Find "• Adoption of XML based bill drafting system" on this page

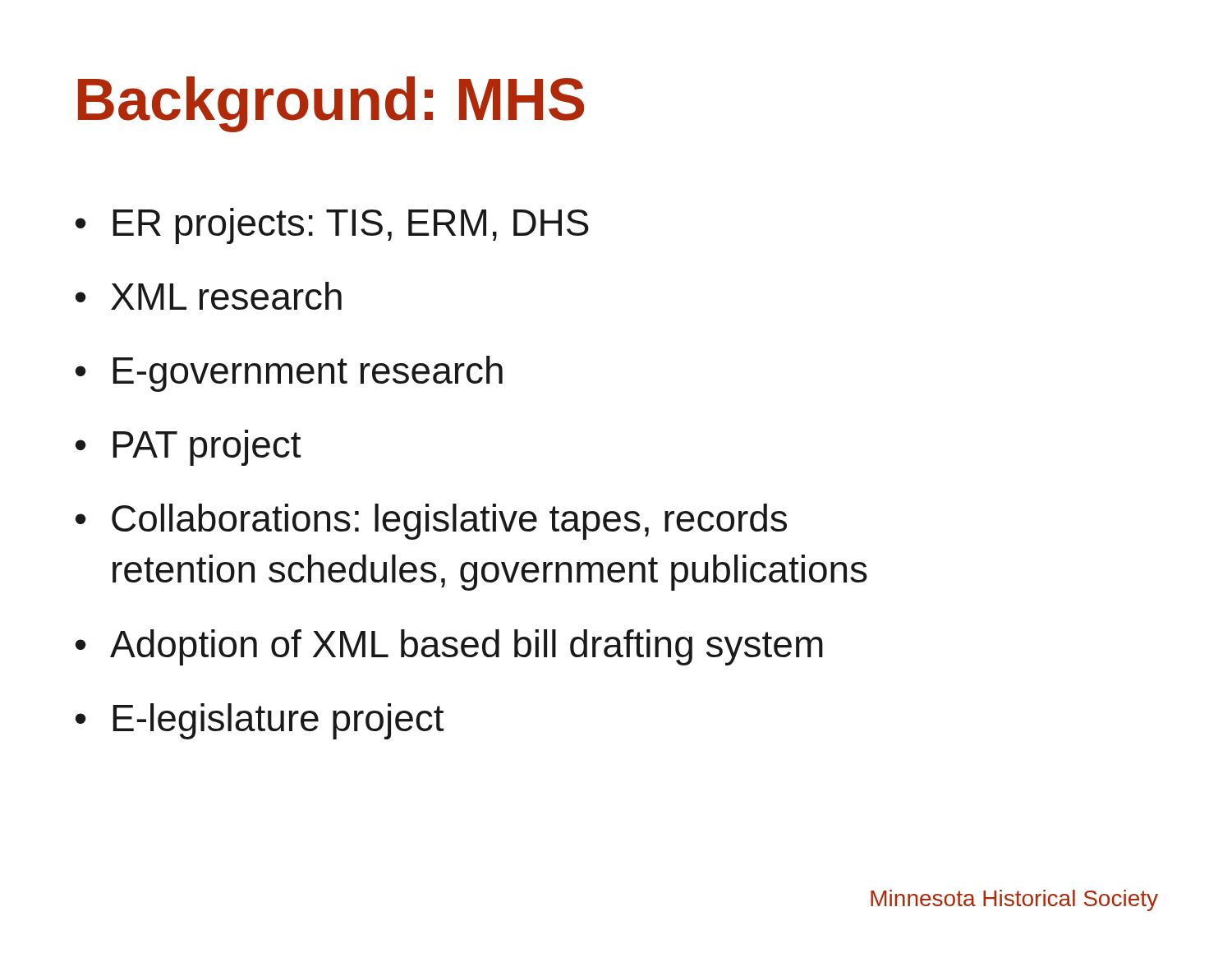616,644
